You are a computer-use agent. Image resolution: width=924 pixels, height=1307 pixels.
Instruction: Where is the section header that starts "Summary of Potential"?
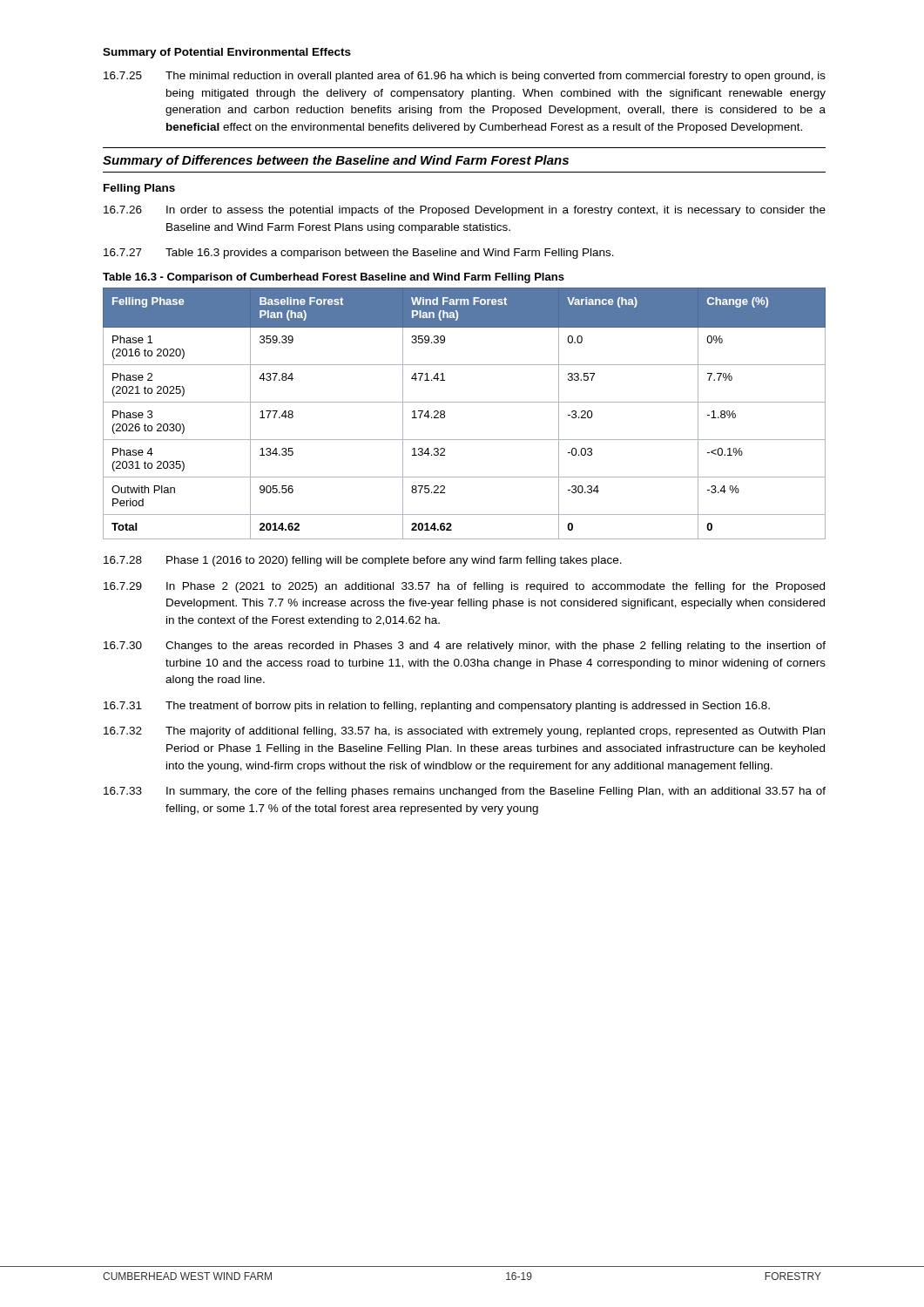(x=227, y=52)
